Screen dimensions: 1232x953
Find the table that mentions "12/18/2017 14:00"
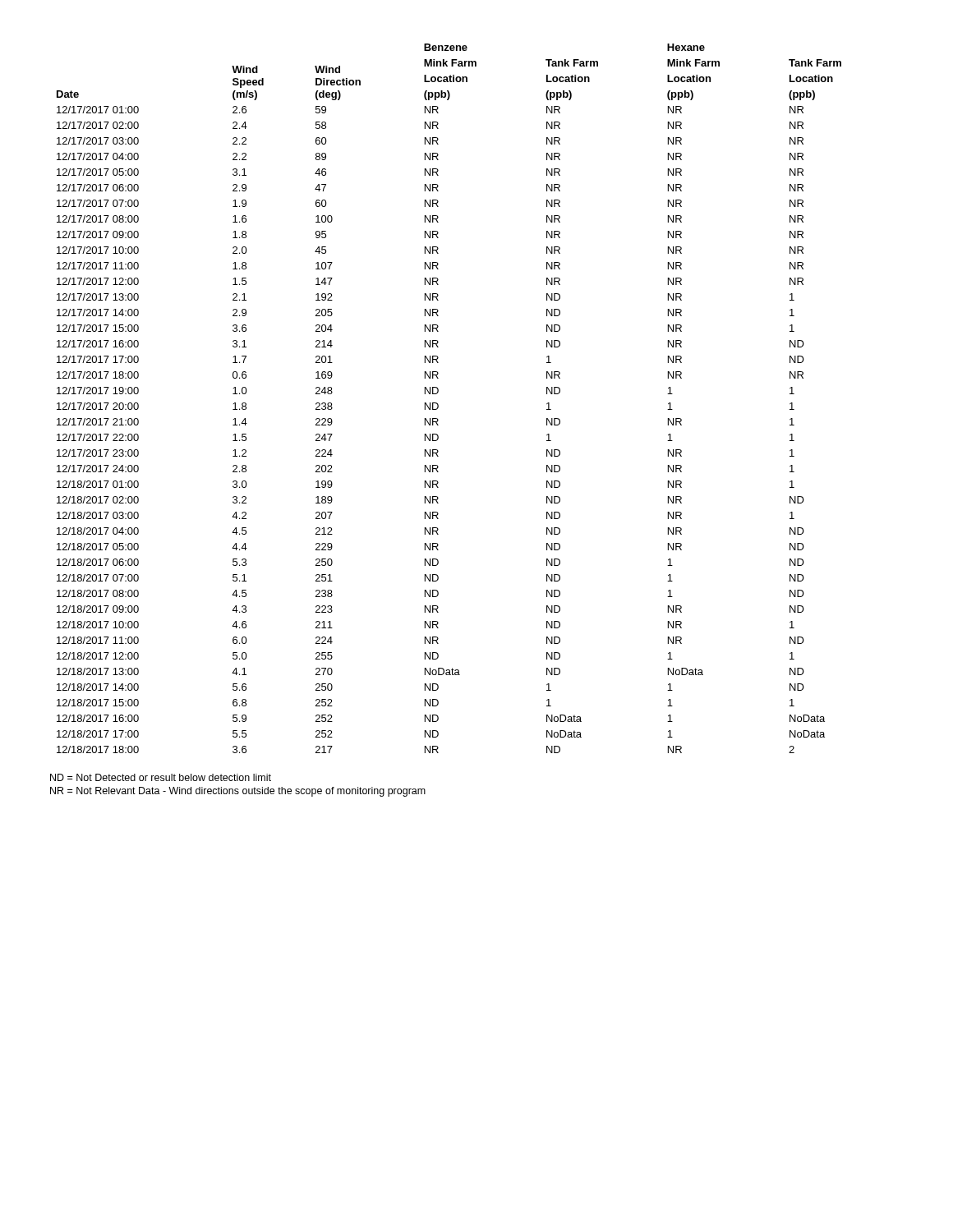[x=476, y=398]
